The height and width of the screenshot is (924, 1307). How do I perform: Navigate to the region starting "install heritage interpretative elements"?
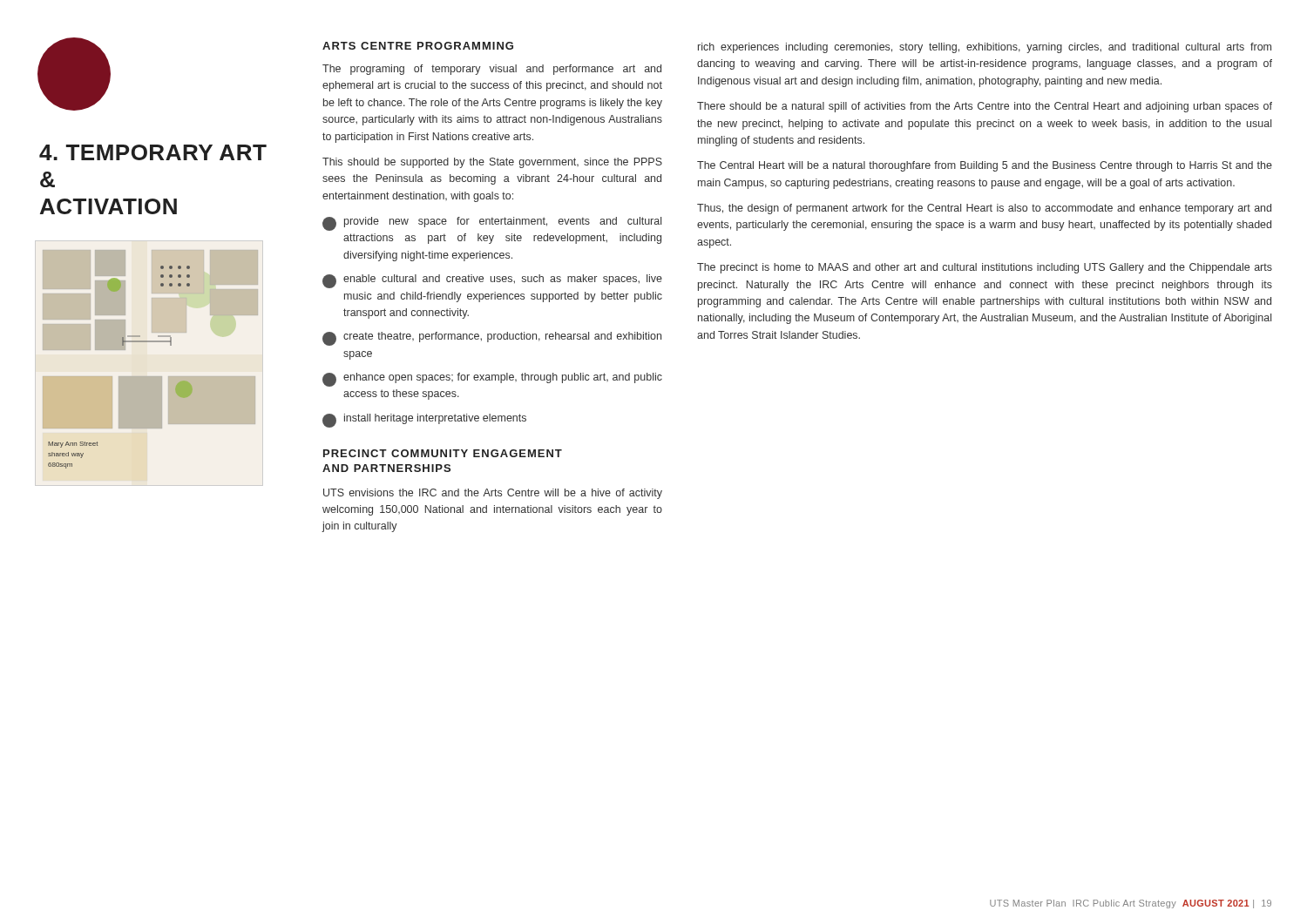492,419
